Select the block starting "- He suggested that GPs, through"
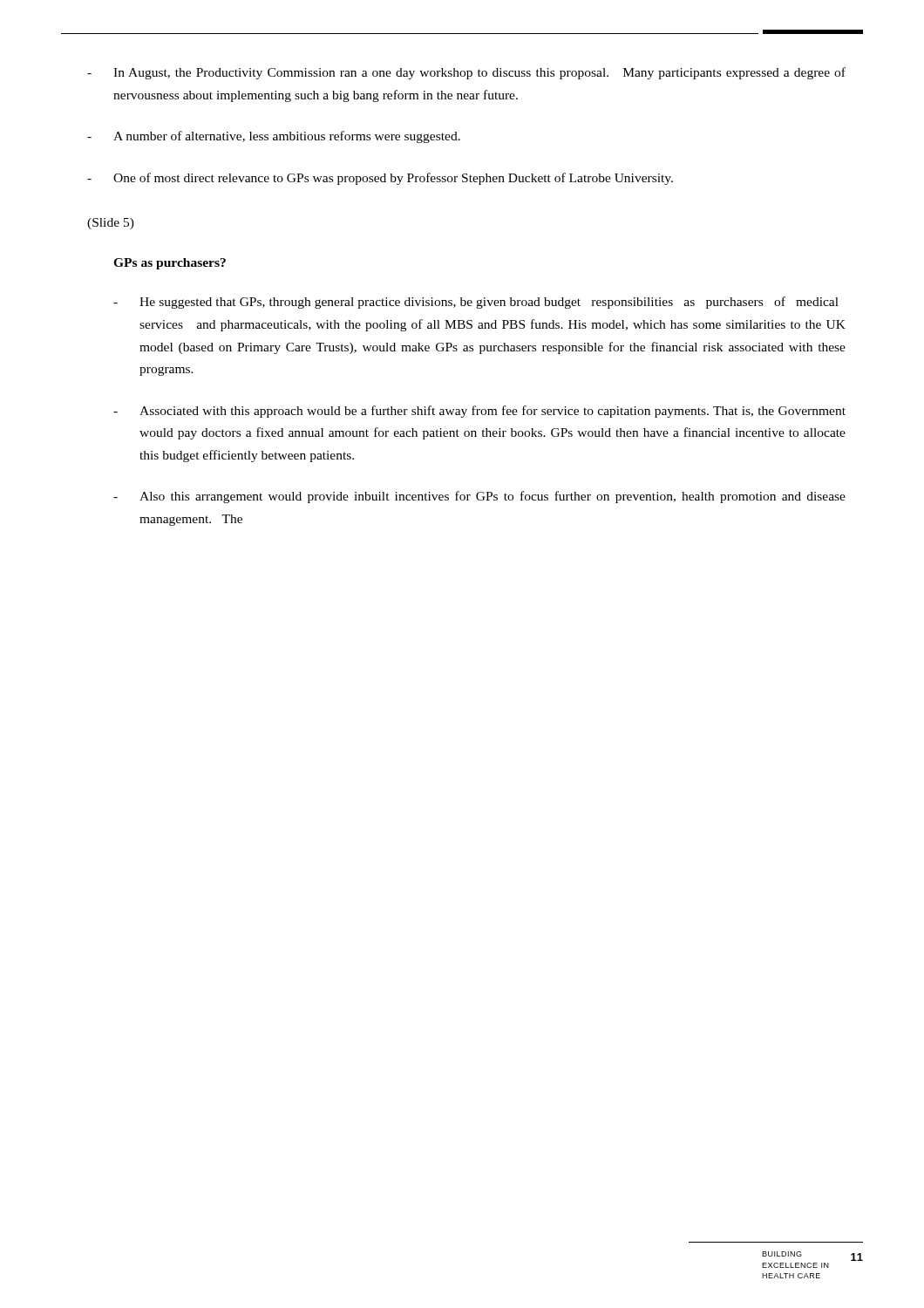Image resolution: width=924 pixels, height=1308 pixels. (479, 335)
